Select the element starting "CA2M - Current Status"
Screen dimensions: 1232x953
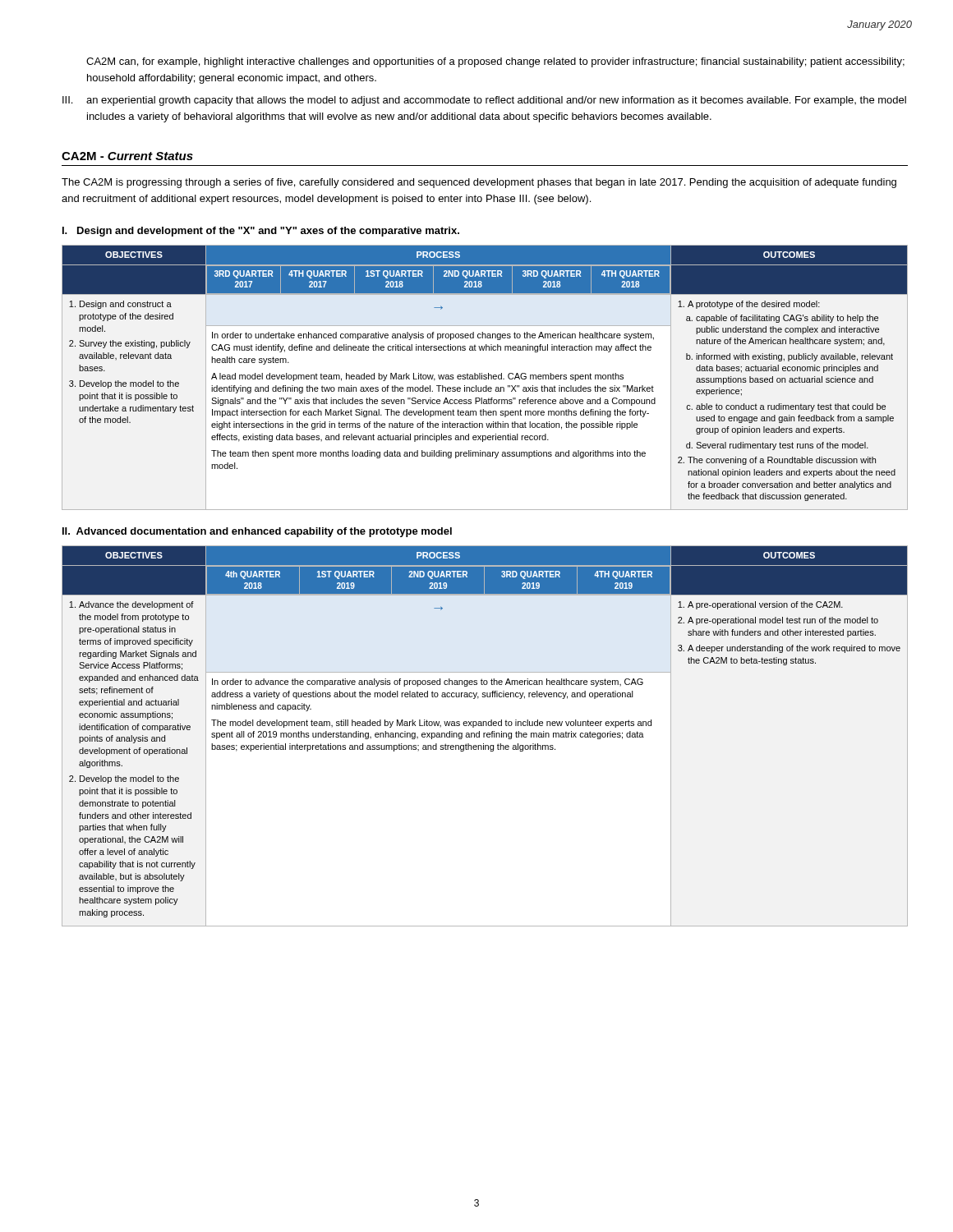point(127,156)
